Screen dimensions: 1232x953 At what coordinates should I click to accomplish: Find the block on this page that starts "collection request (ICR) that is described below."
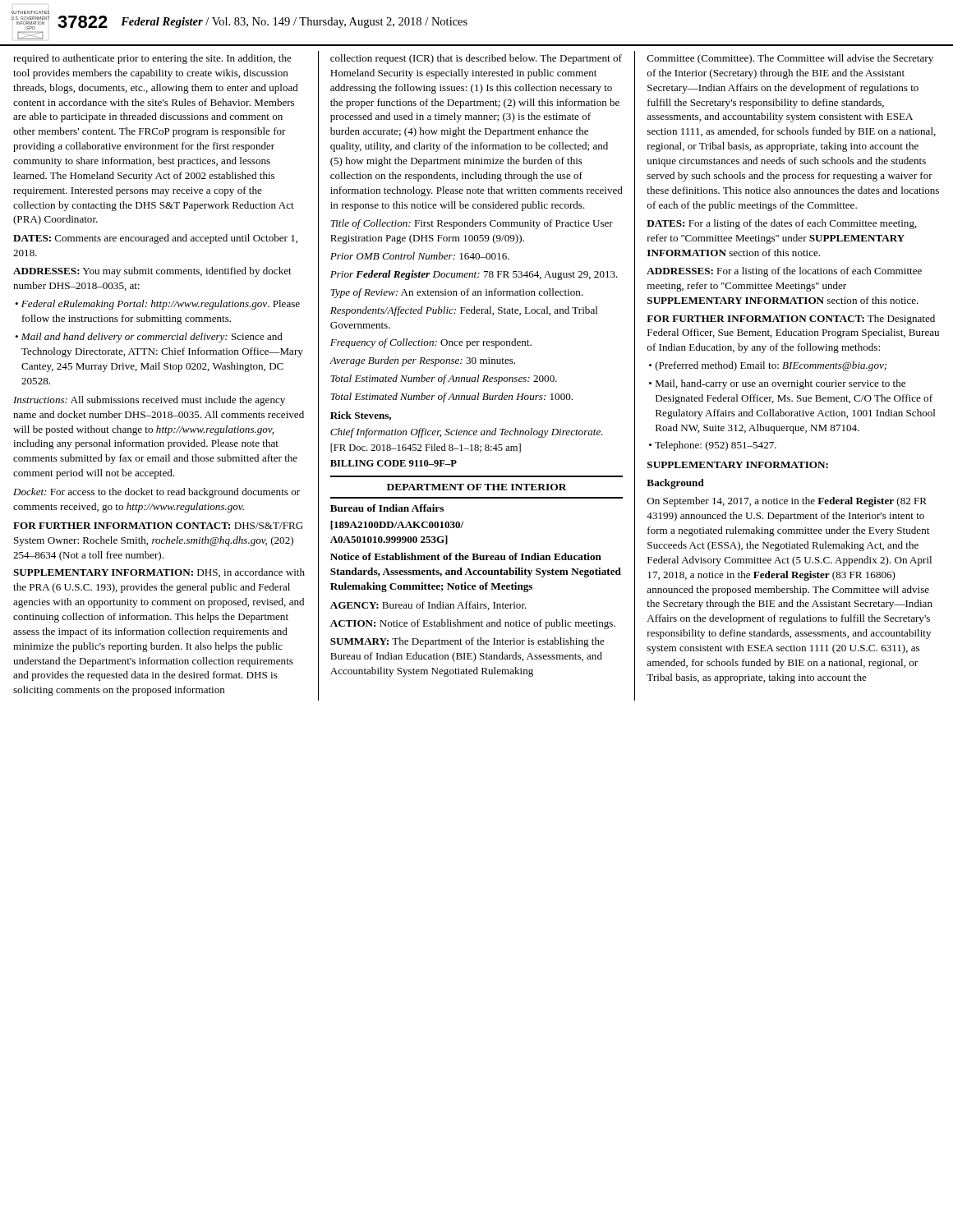tap(476, 227)
